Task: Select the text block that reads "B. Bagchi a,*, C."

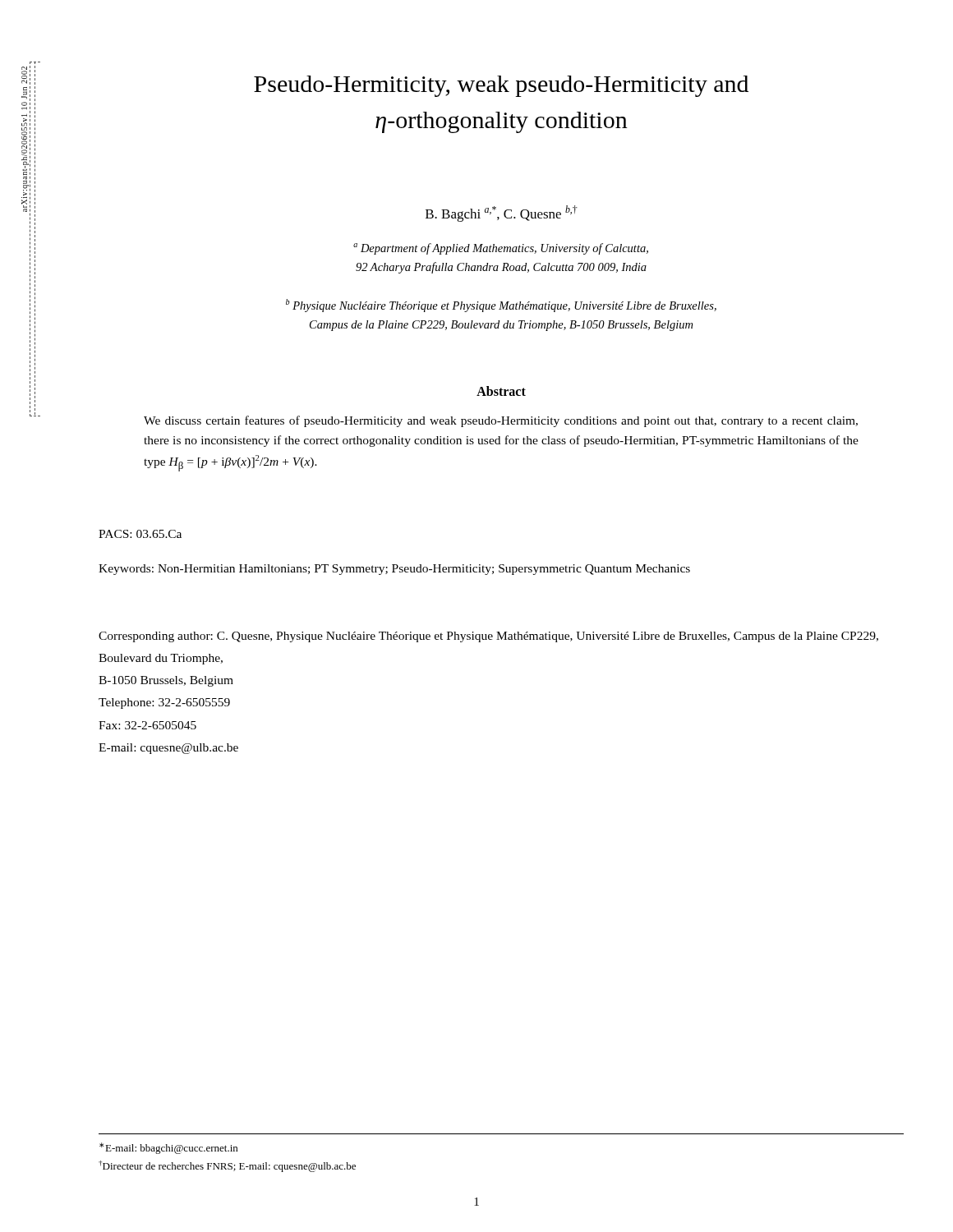Action: pos(501,213)
